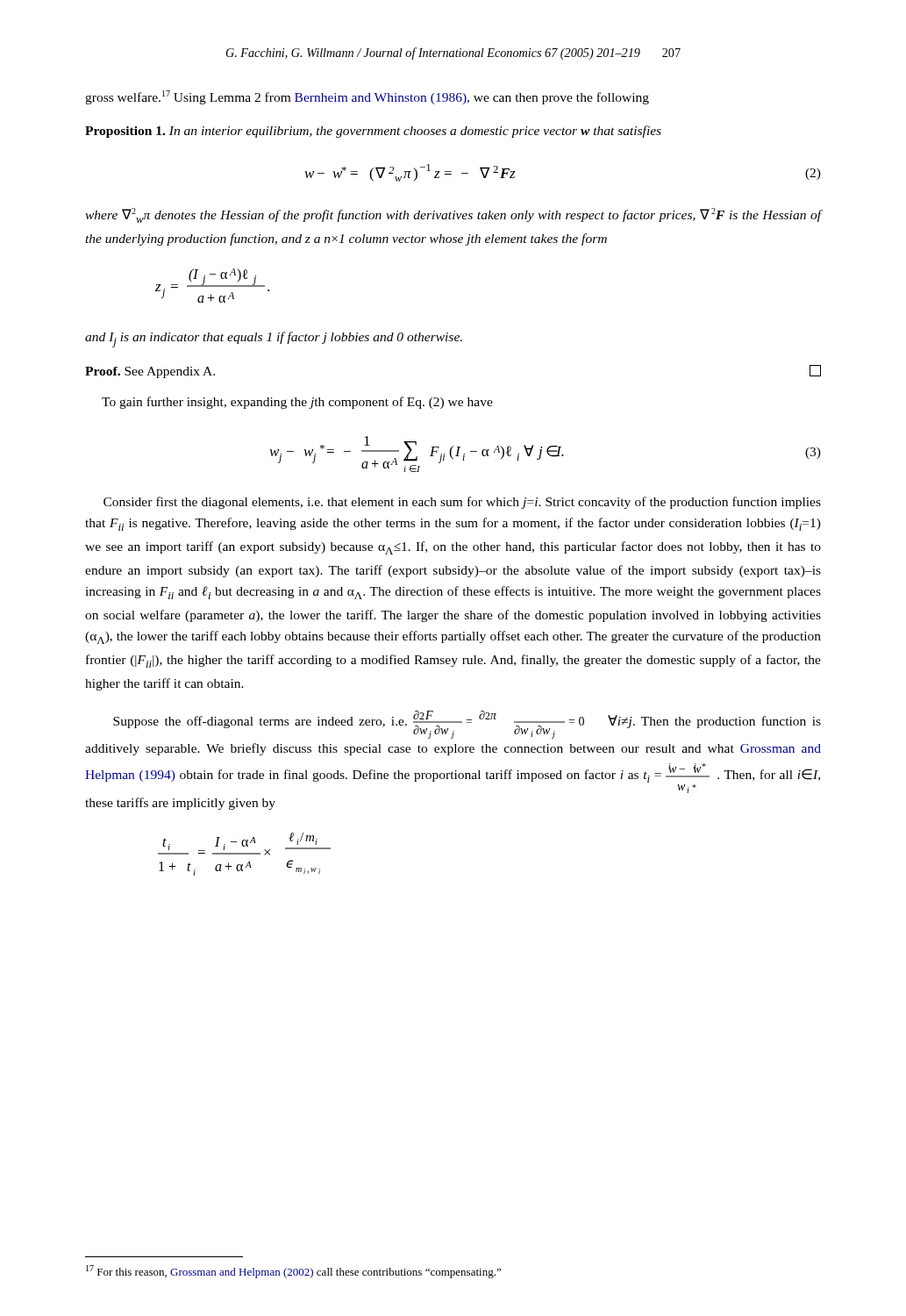Locate the block of text that opens with "Proposition 1. In an"
The width and height of the screenshot is (906, 1316).
373,130
